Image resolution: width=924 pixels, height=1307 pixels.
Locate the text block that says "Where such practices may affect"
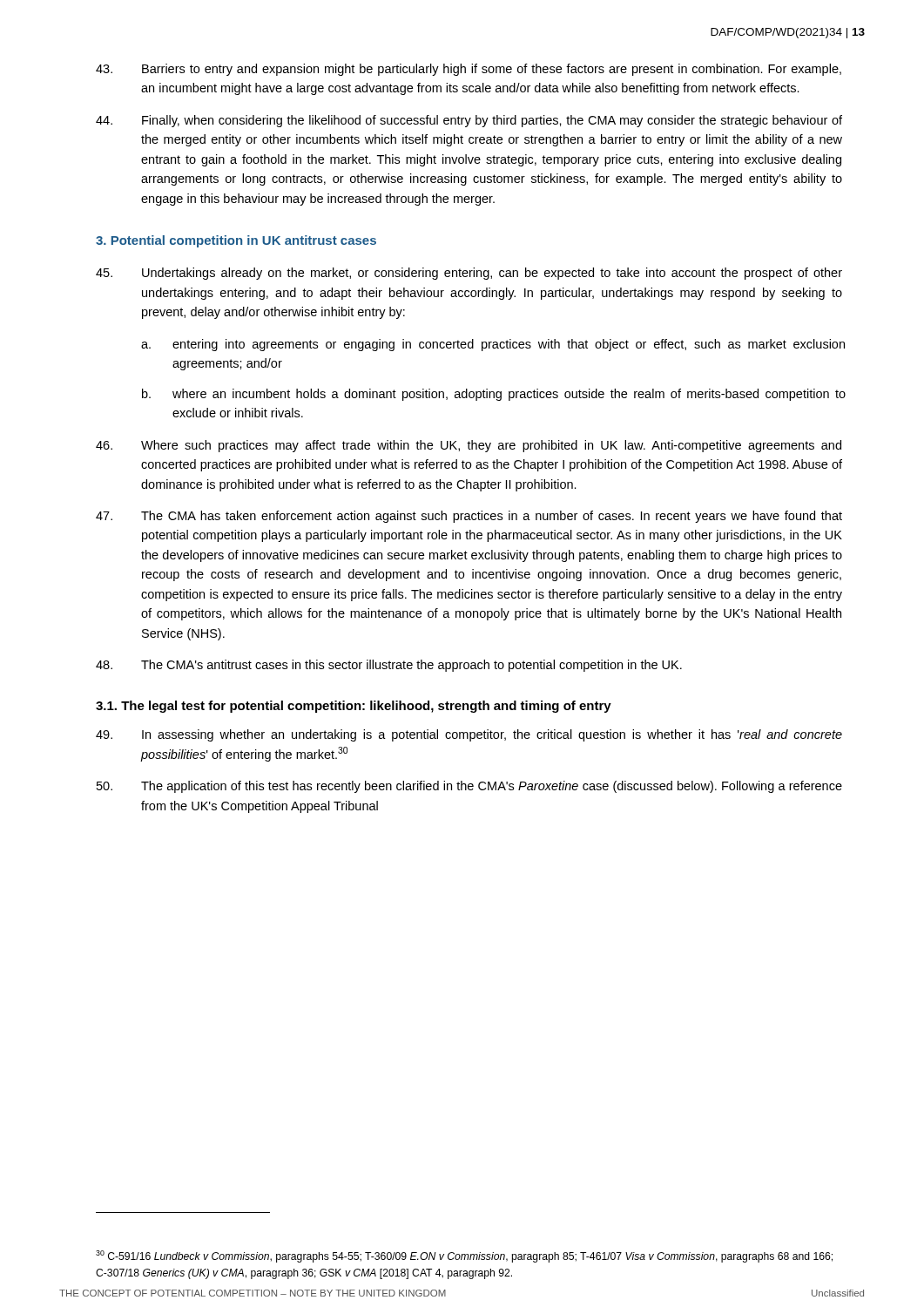coord(469,465)
